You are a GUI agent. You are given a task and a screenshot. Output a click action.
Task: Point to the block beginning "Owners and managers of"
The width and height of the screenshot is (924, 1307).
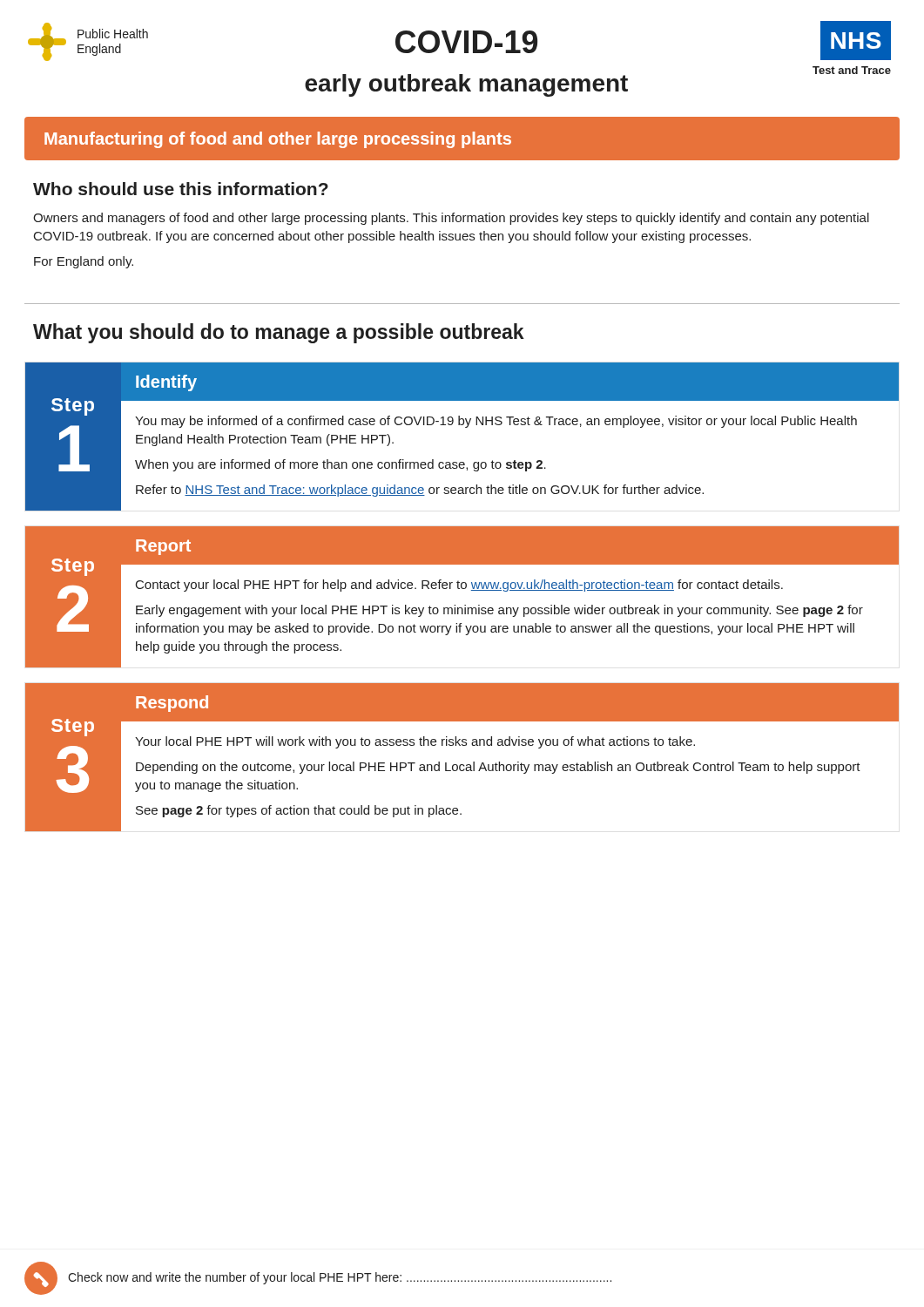451,227
